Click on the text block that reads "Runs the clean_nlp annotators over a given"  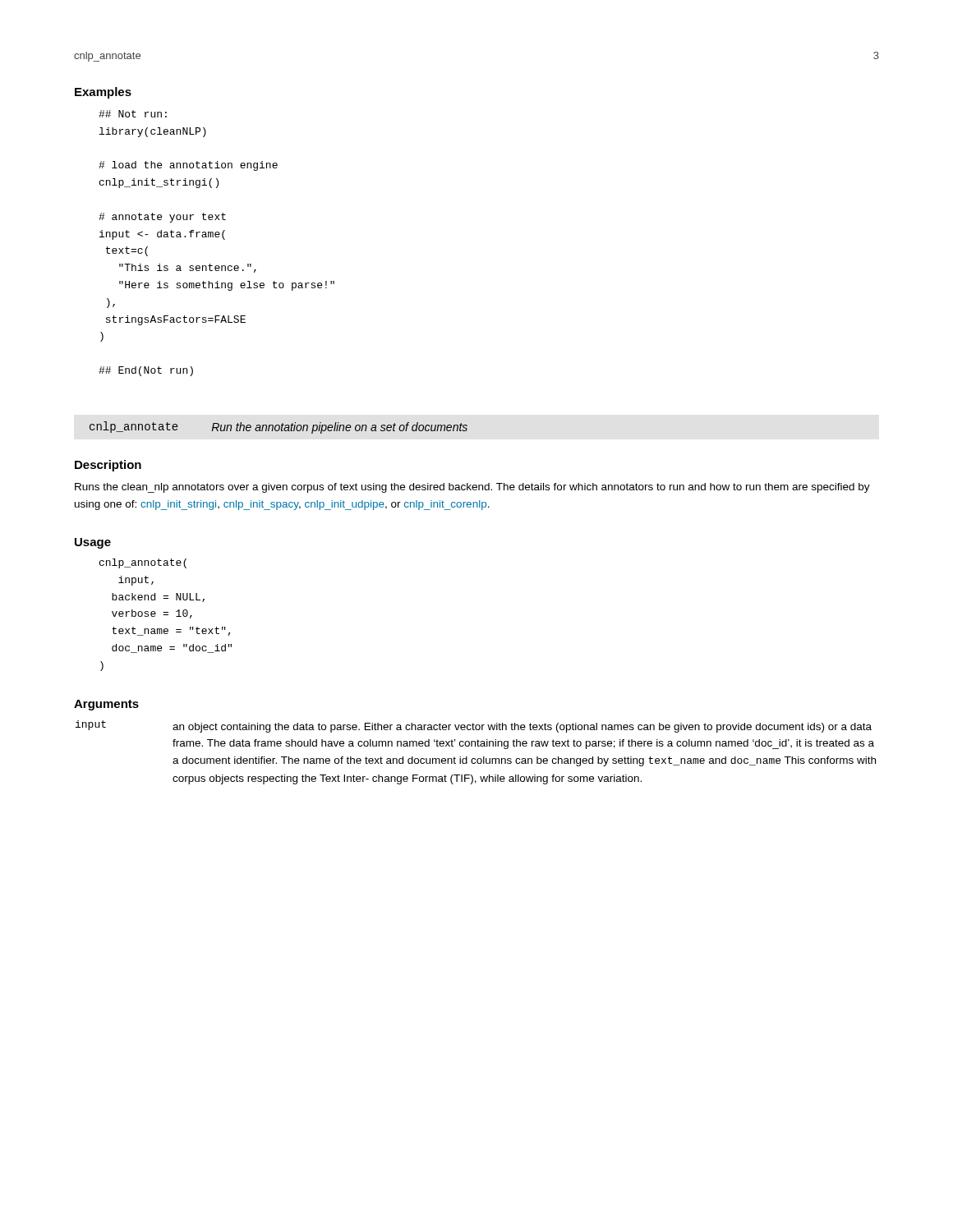point(472,495)
